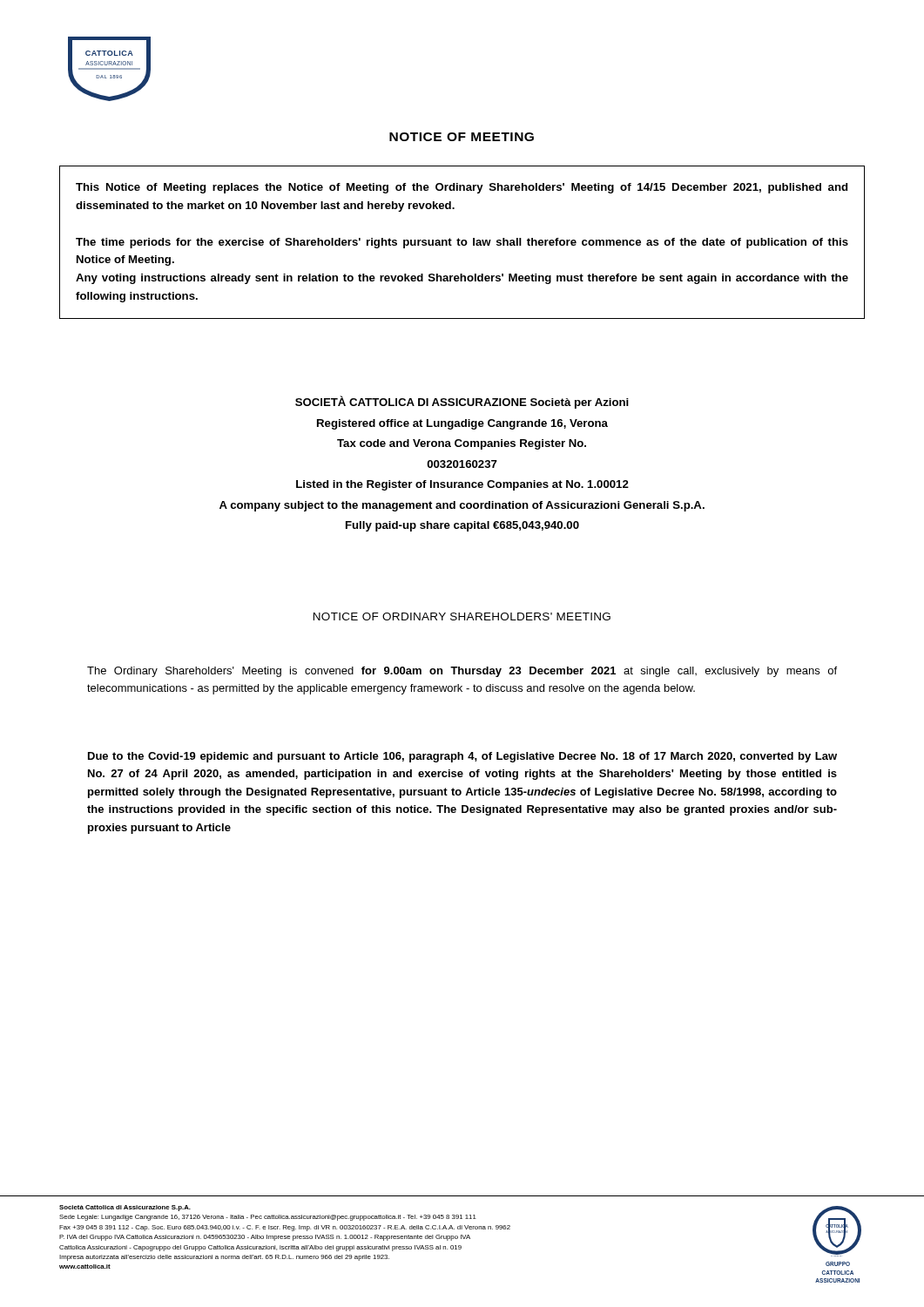This screenshot has height=1307, width=924.
Task: Select the text block starting "SOCIETÀ CATTOLICA DI ASSICURAZIONE Società per Azioni Registered"
Action: 462,464
